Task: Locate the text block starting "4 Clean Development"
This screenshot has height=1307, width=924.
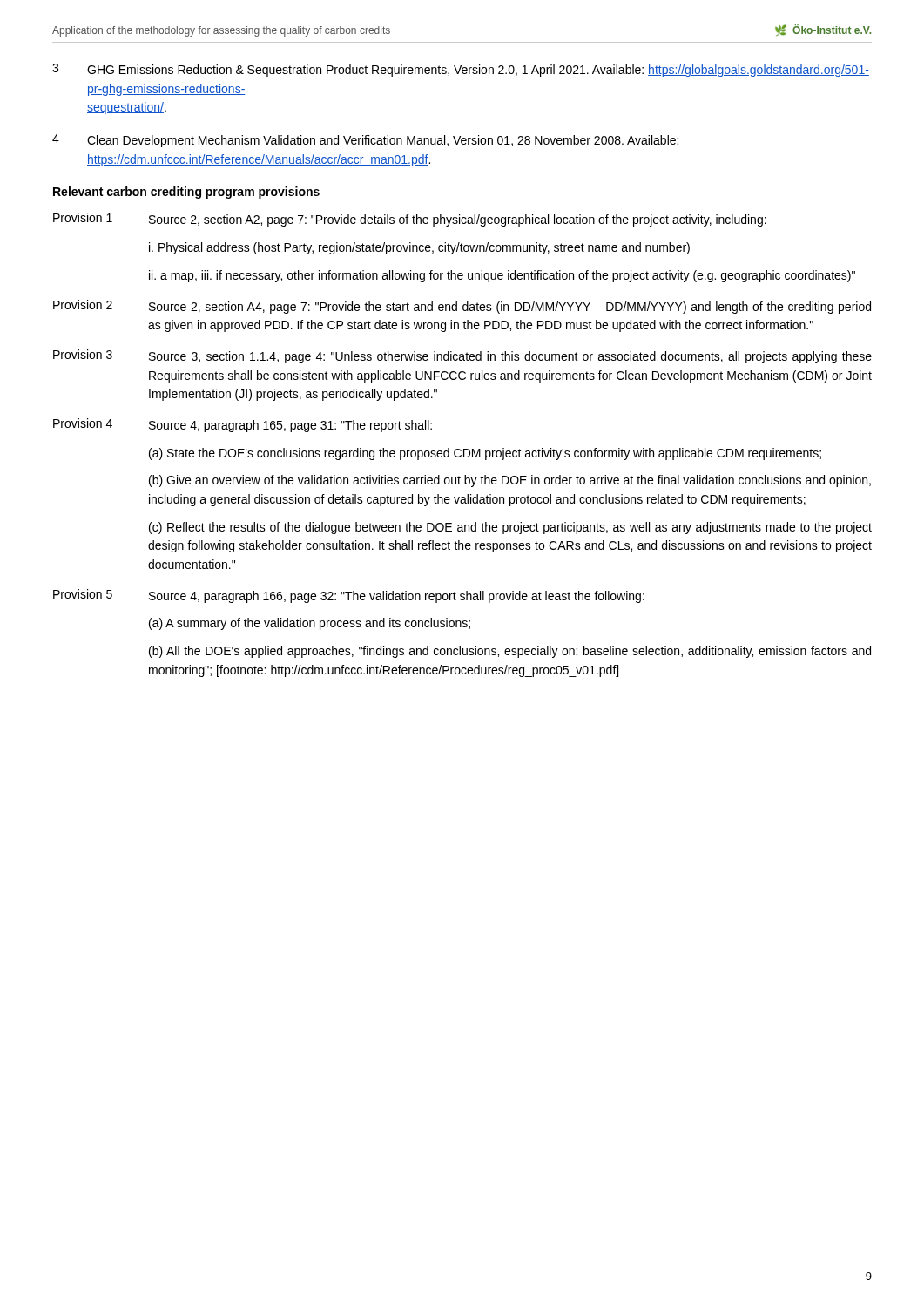Action: 462,151
